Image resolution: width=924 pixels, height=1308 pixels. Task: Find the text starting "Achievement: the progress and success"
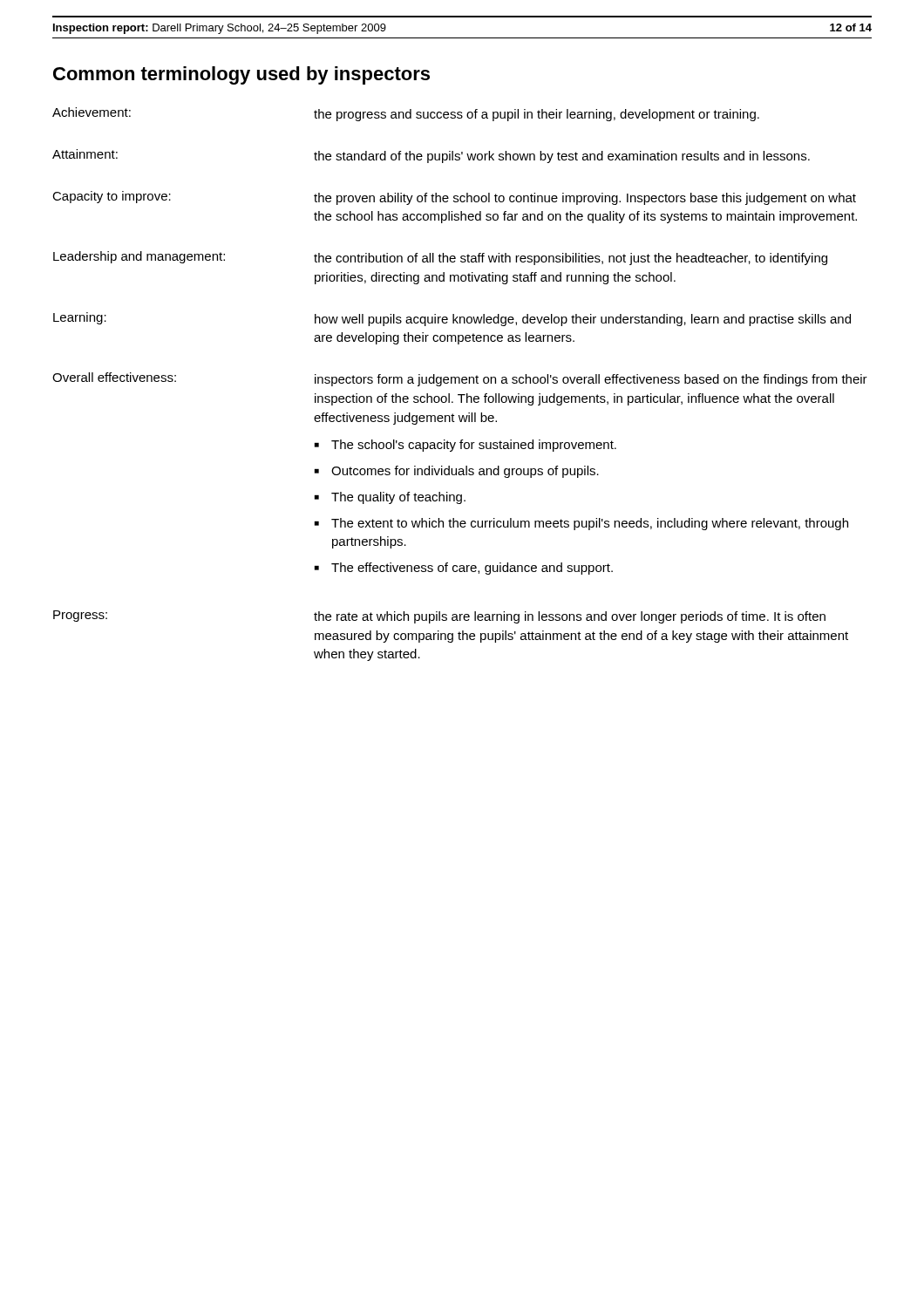coord(462,114)
